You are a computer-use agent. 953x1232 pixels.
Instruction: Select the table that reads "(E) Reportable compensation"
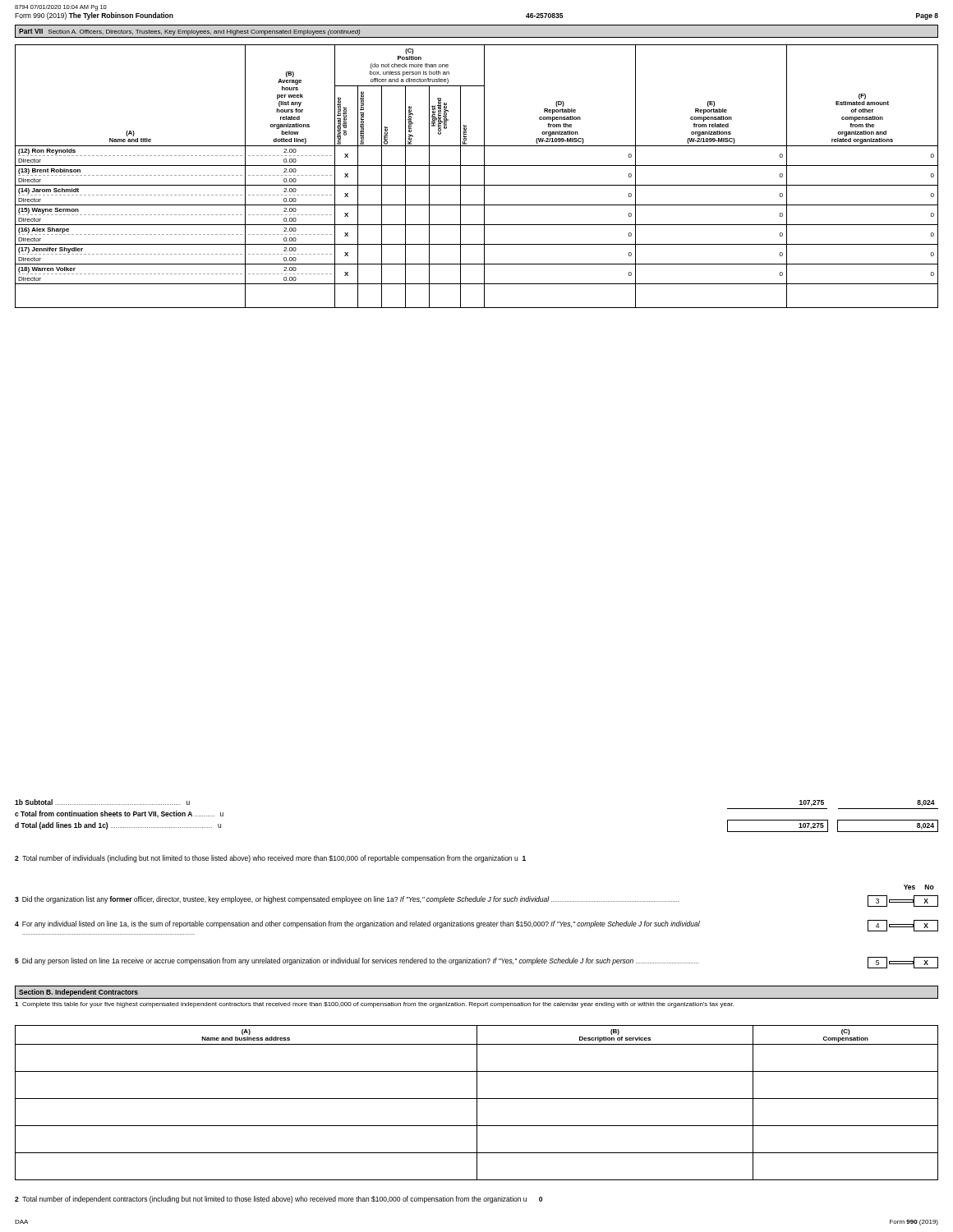pos(476,176)
